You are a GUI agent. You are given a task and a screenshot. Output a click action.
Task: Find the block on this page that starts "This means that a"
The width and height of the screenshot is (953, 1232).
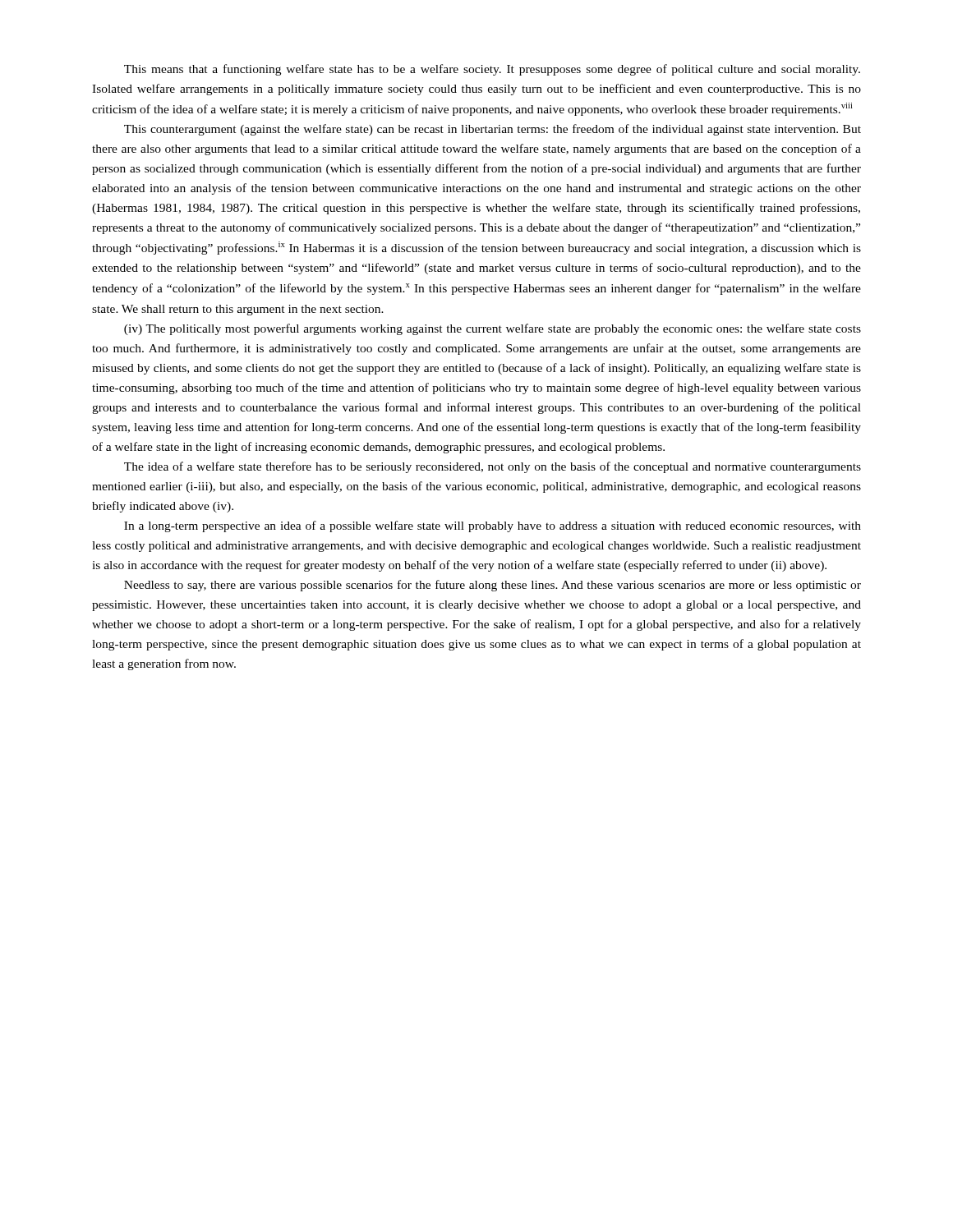coord(476,366)
